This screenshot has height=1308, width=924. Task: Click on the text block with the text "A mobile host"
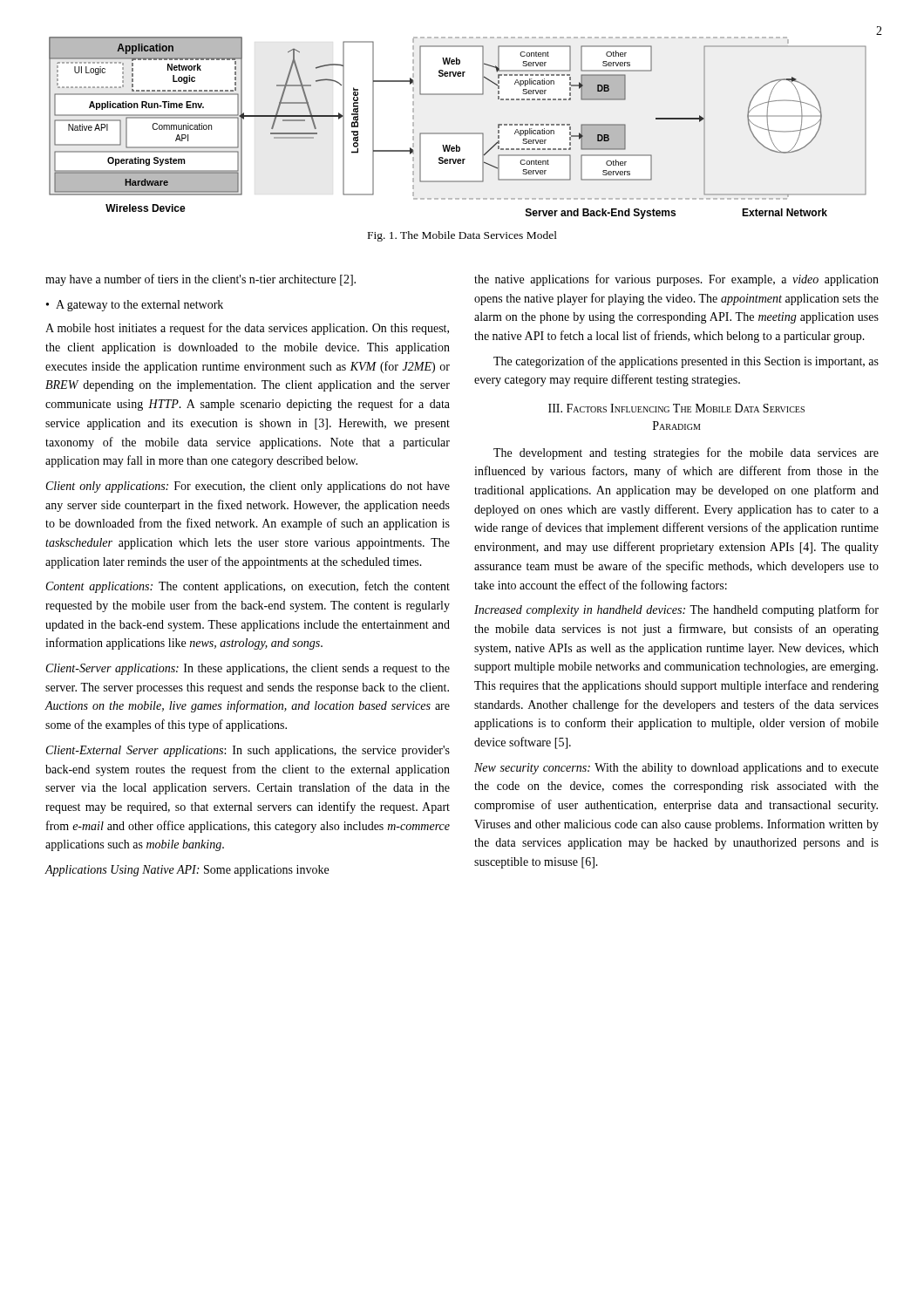248,395
